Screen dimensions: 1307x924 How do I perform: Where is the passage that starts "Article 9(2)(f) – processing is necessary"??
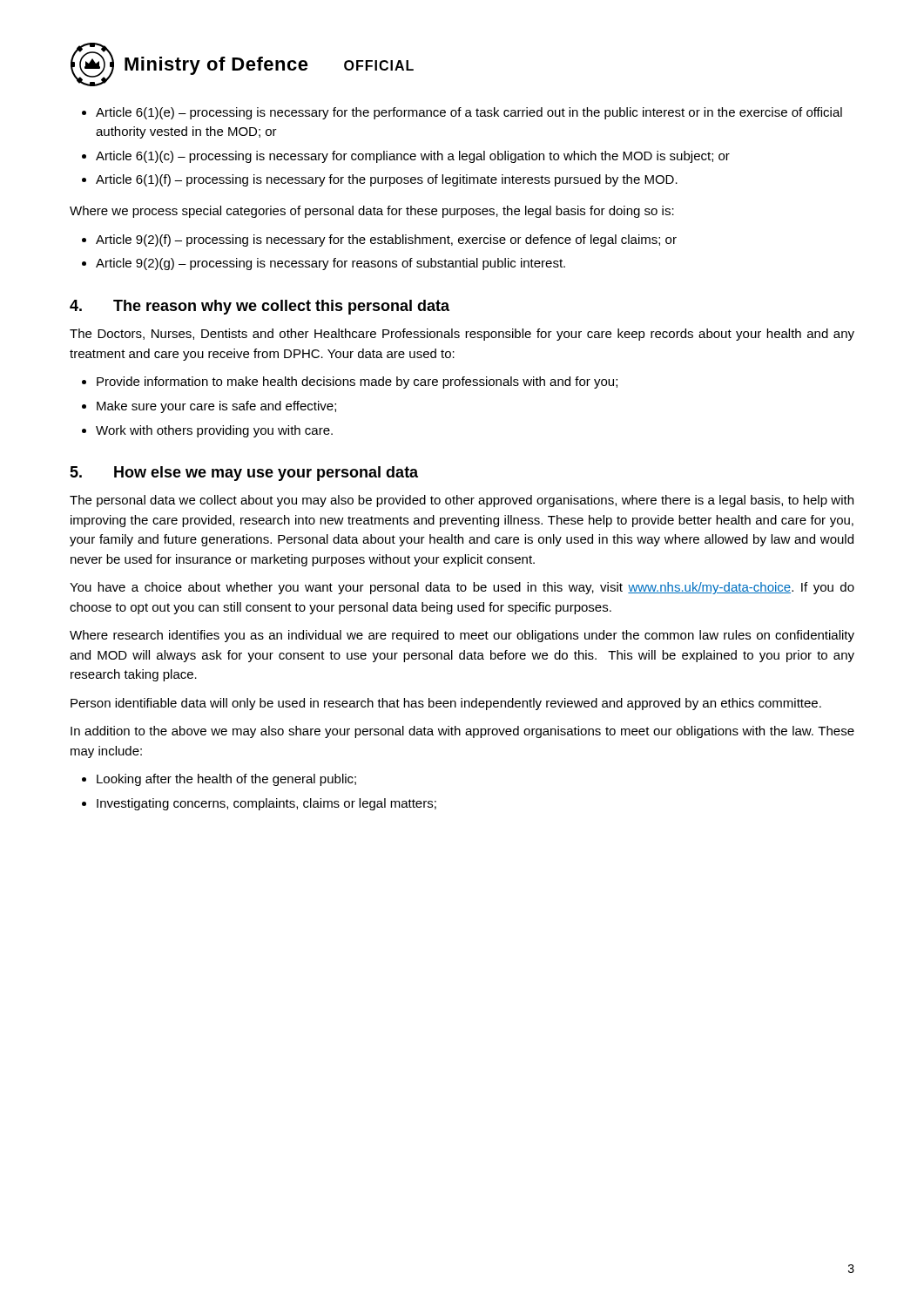[x=386, y=239]
